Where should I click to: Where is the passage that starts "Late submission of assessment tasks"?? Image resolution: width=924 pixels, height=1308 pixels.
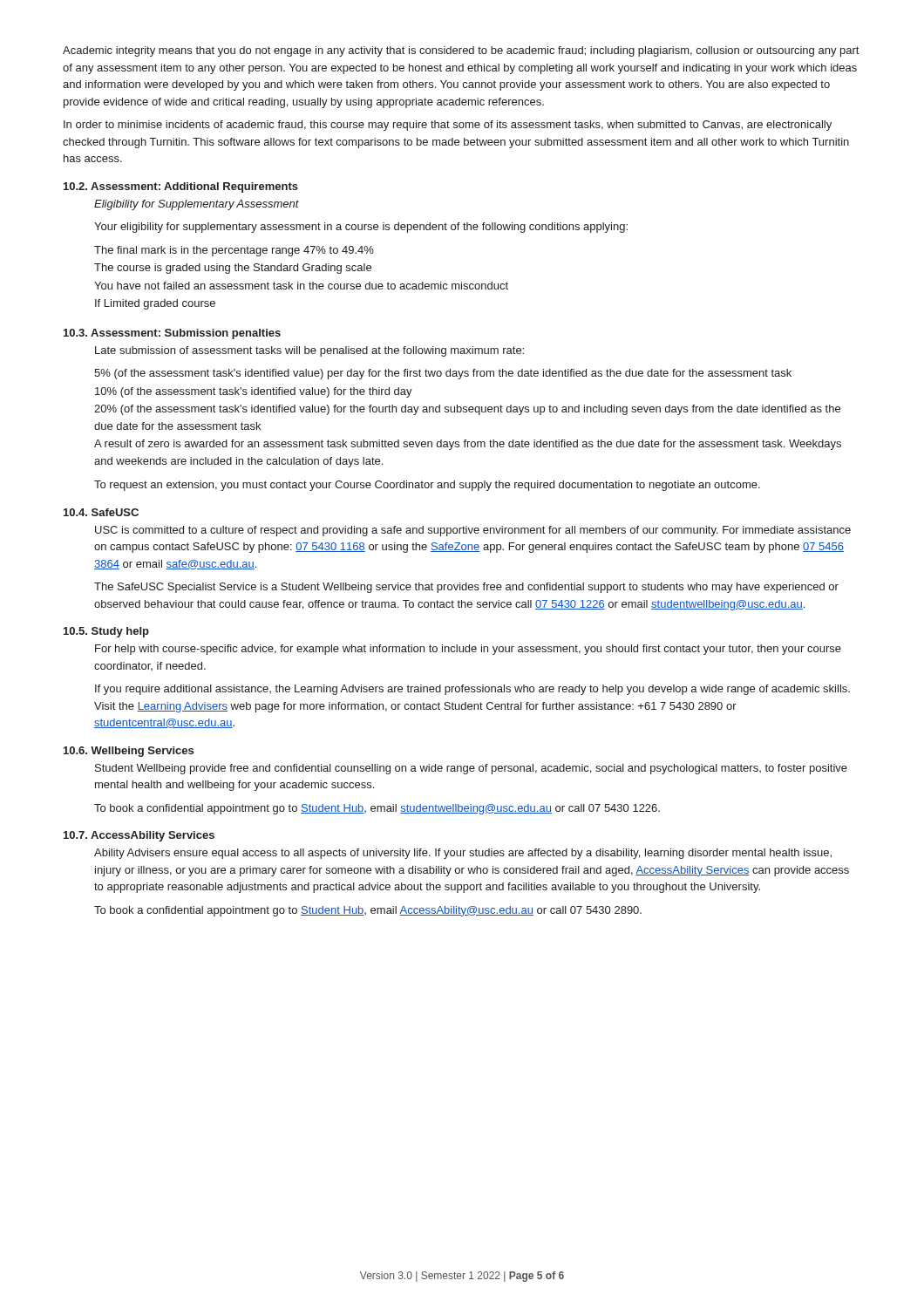click(x=310, y=350)
